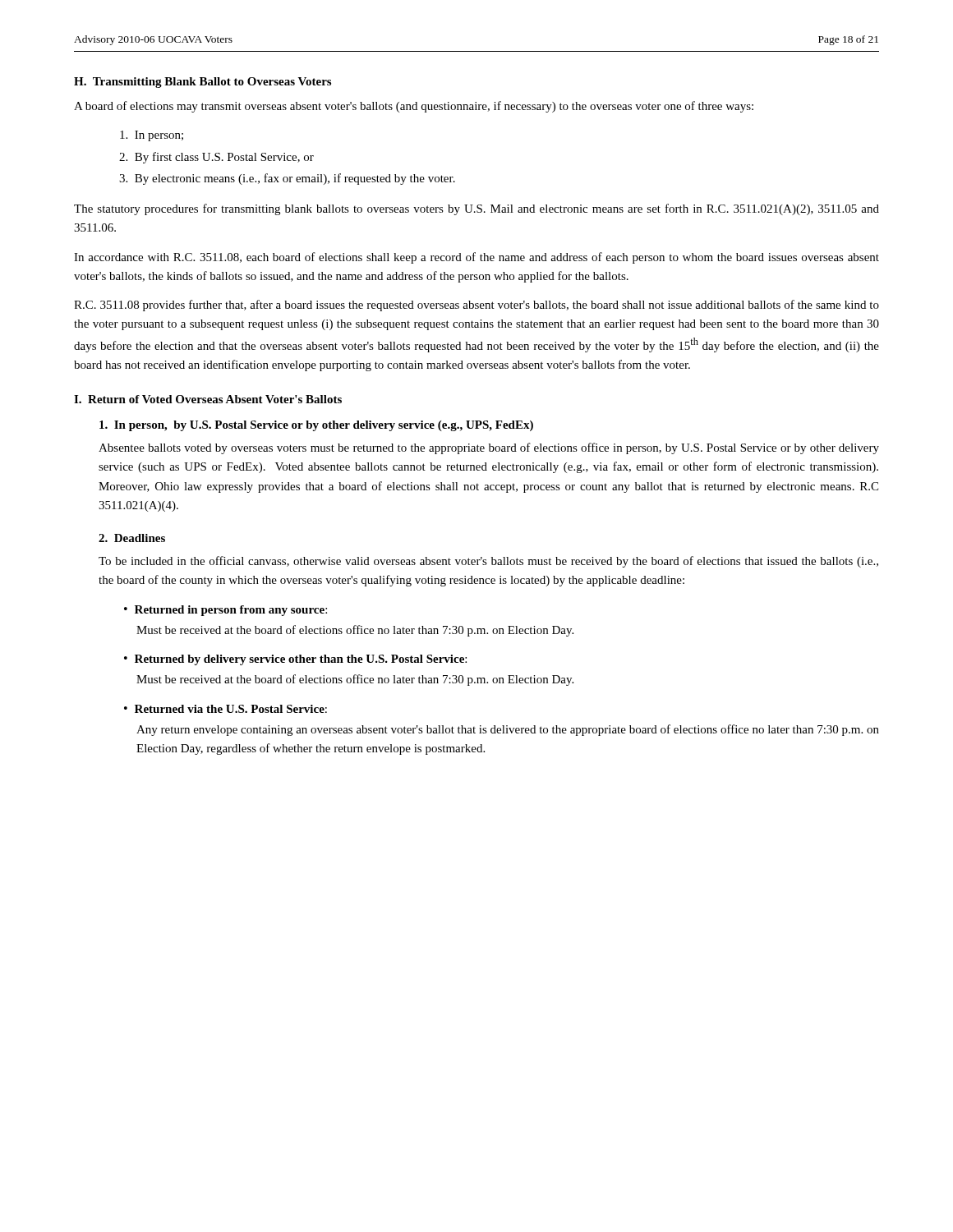The height and width of the screenshot is (1232, 953).
Task: Navigate to the passage starting "• Returned in person from"
Action: [x=501, y=620]
